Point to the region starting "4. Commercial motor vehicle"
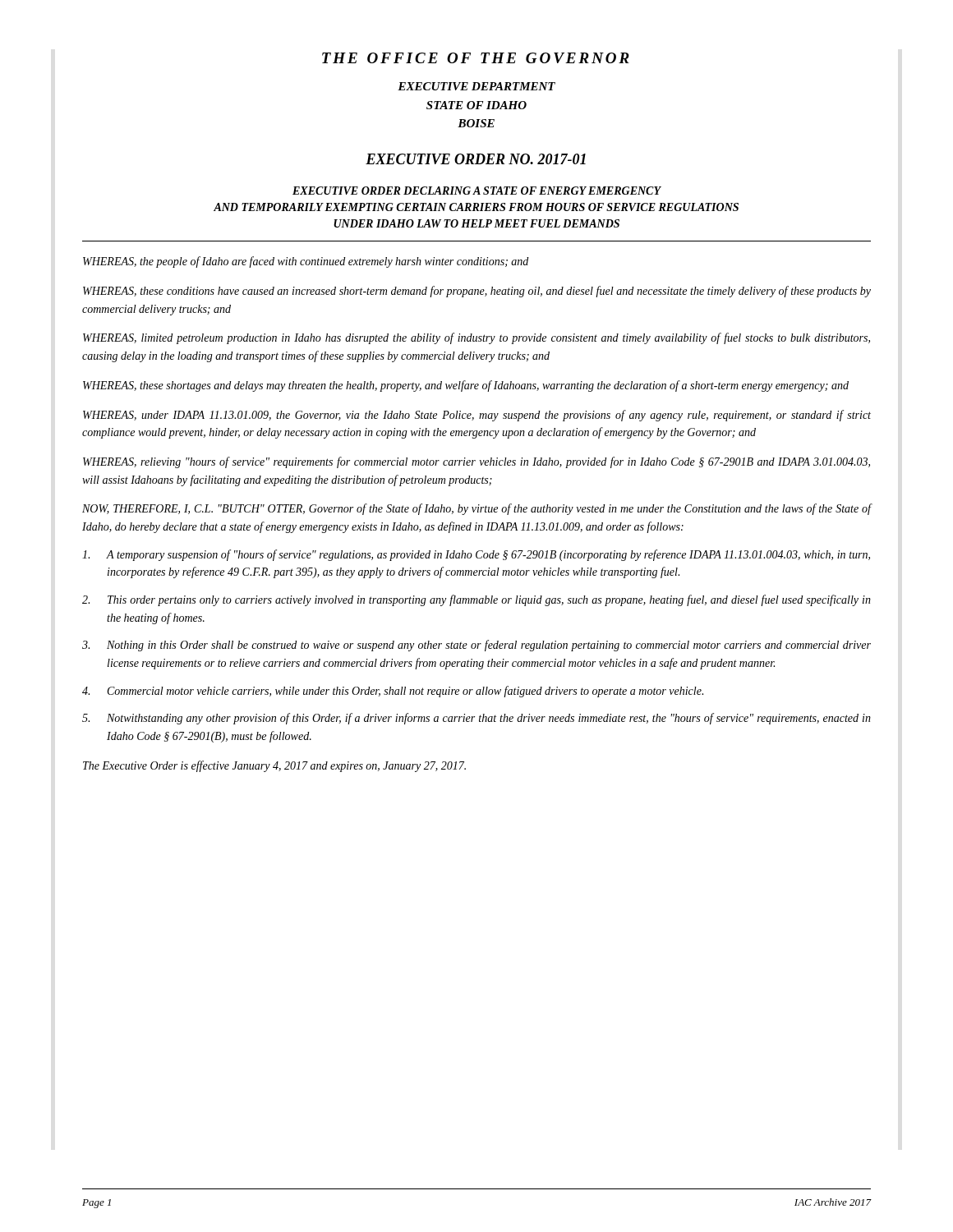This screenshot has height=1232, width=953. coord(476,691)
